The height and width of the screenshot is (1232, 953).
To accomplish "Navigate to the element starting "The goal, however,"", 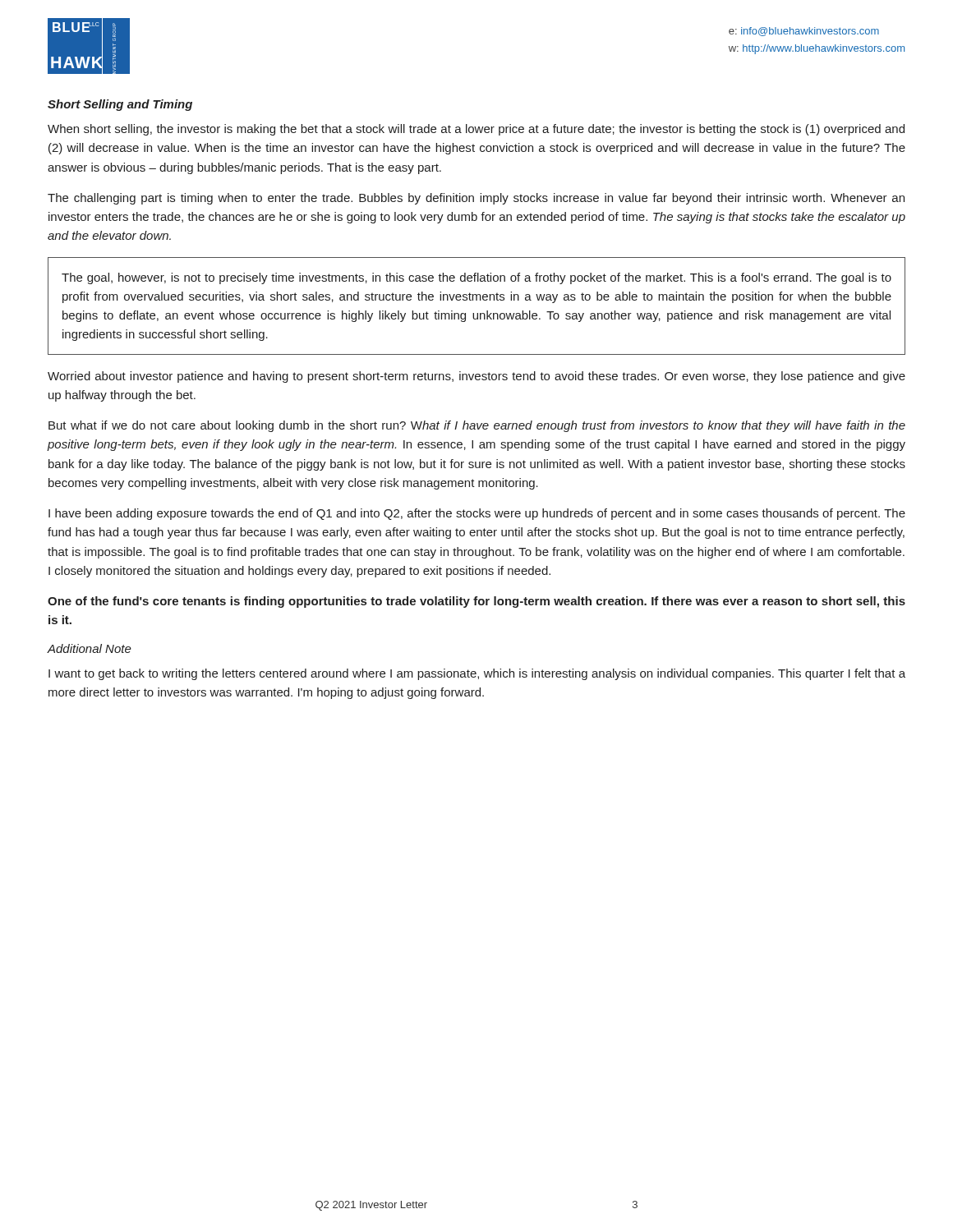I will point(476,305).
